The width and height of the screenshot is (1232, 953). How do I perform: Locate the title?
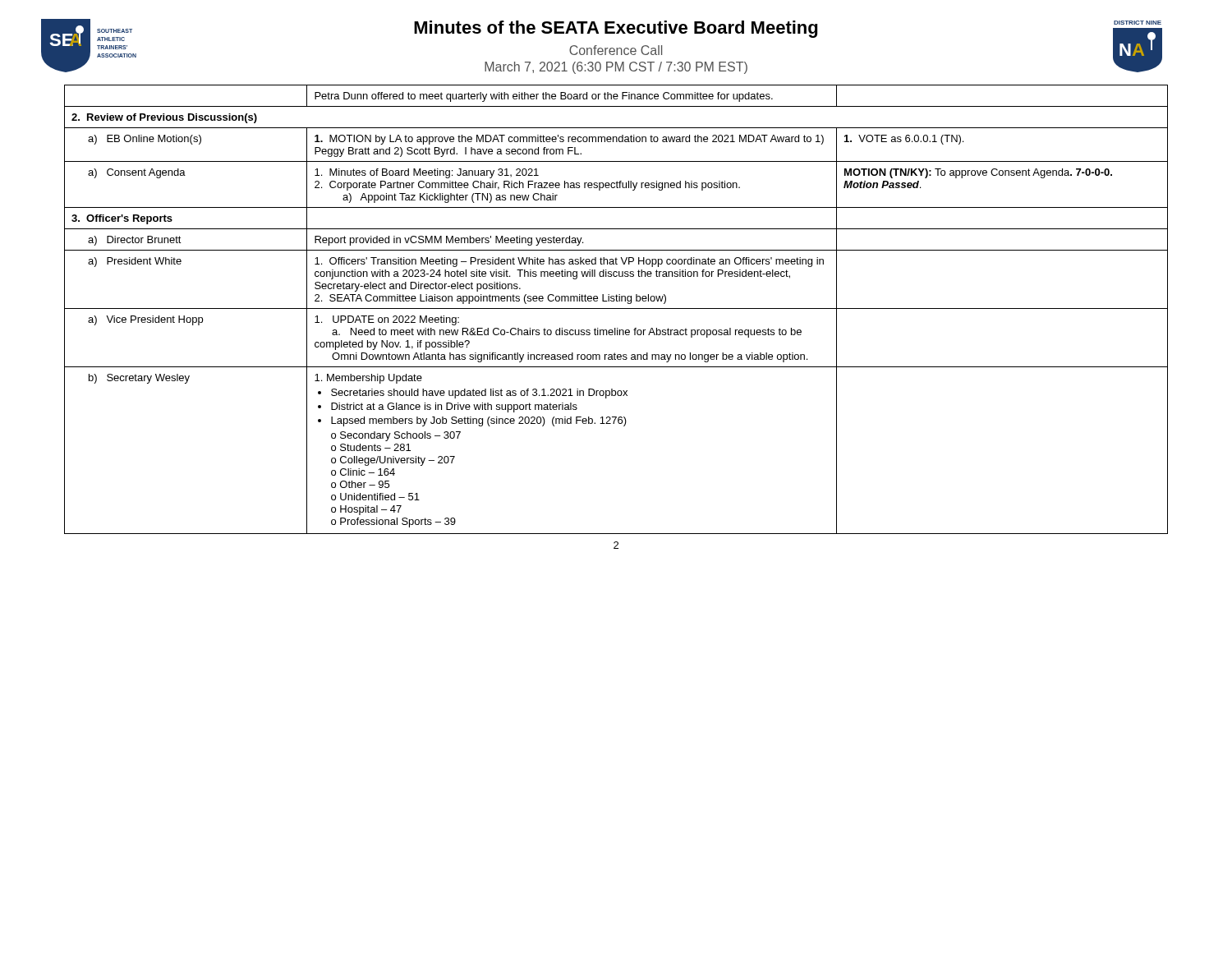616,27
